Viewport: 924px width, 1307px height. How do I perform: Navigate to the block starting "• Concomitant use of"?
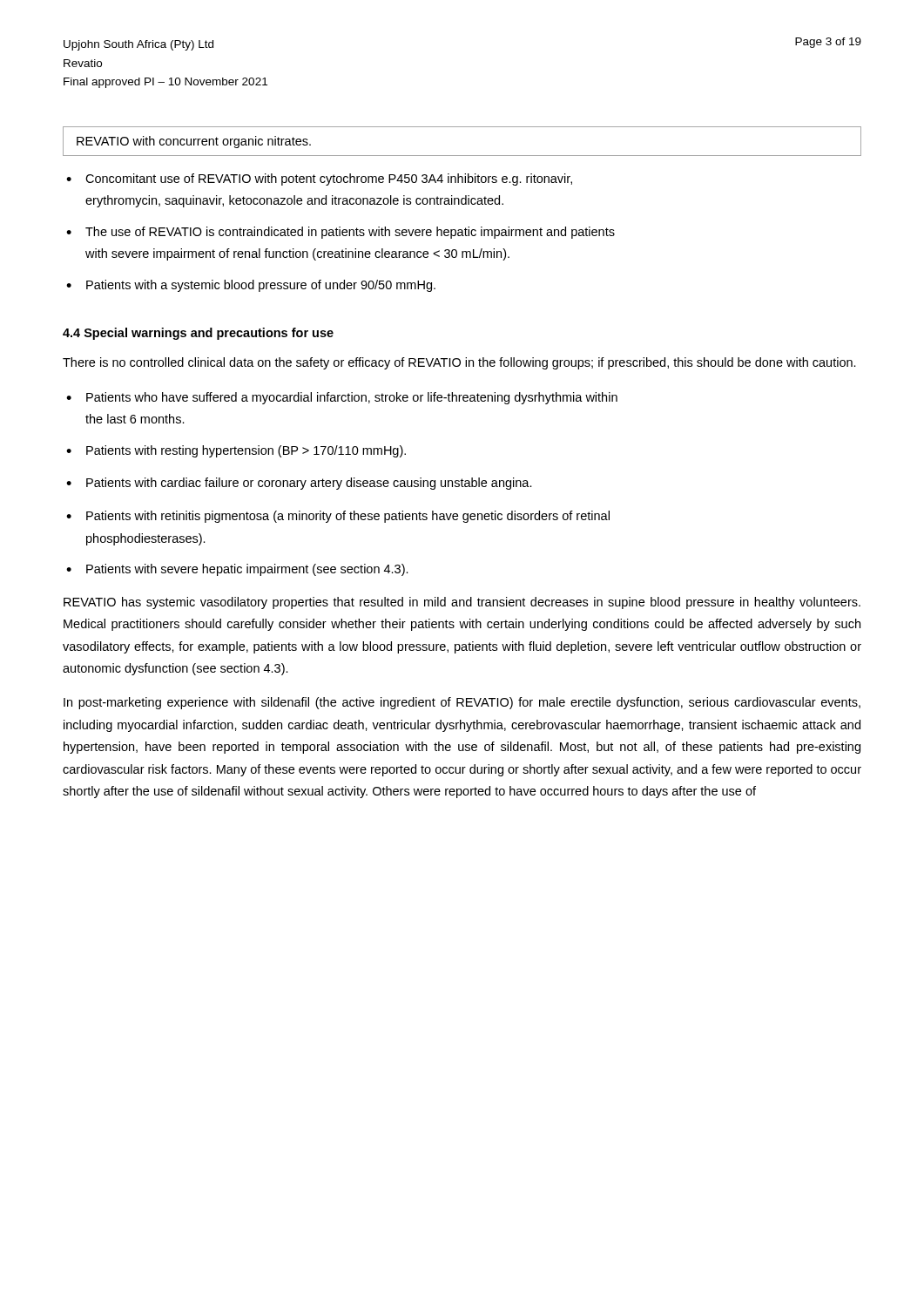point(462,190)
